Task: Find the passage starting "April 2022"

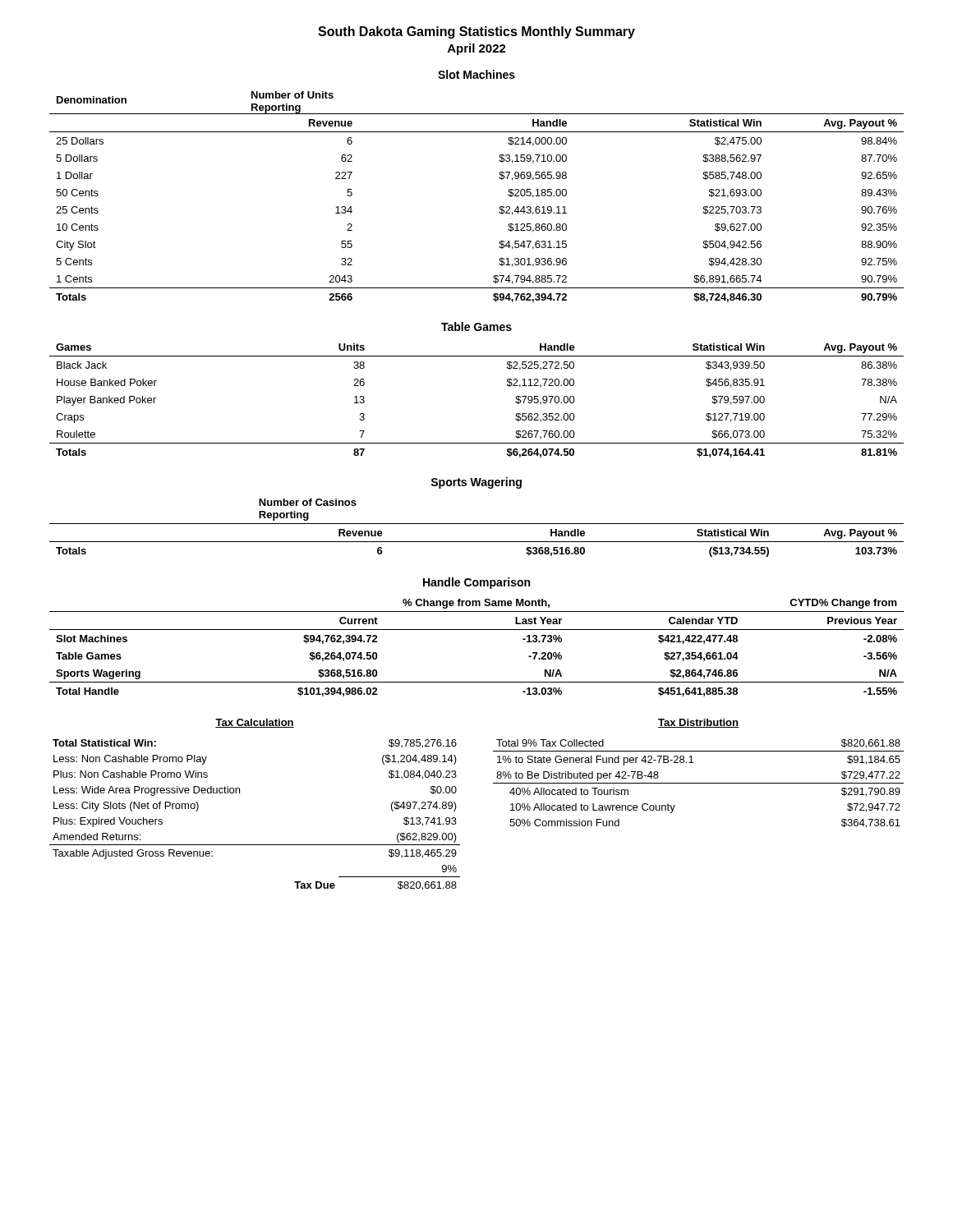Action: (476, 48)
